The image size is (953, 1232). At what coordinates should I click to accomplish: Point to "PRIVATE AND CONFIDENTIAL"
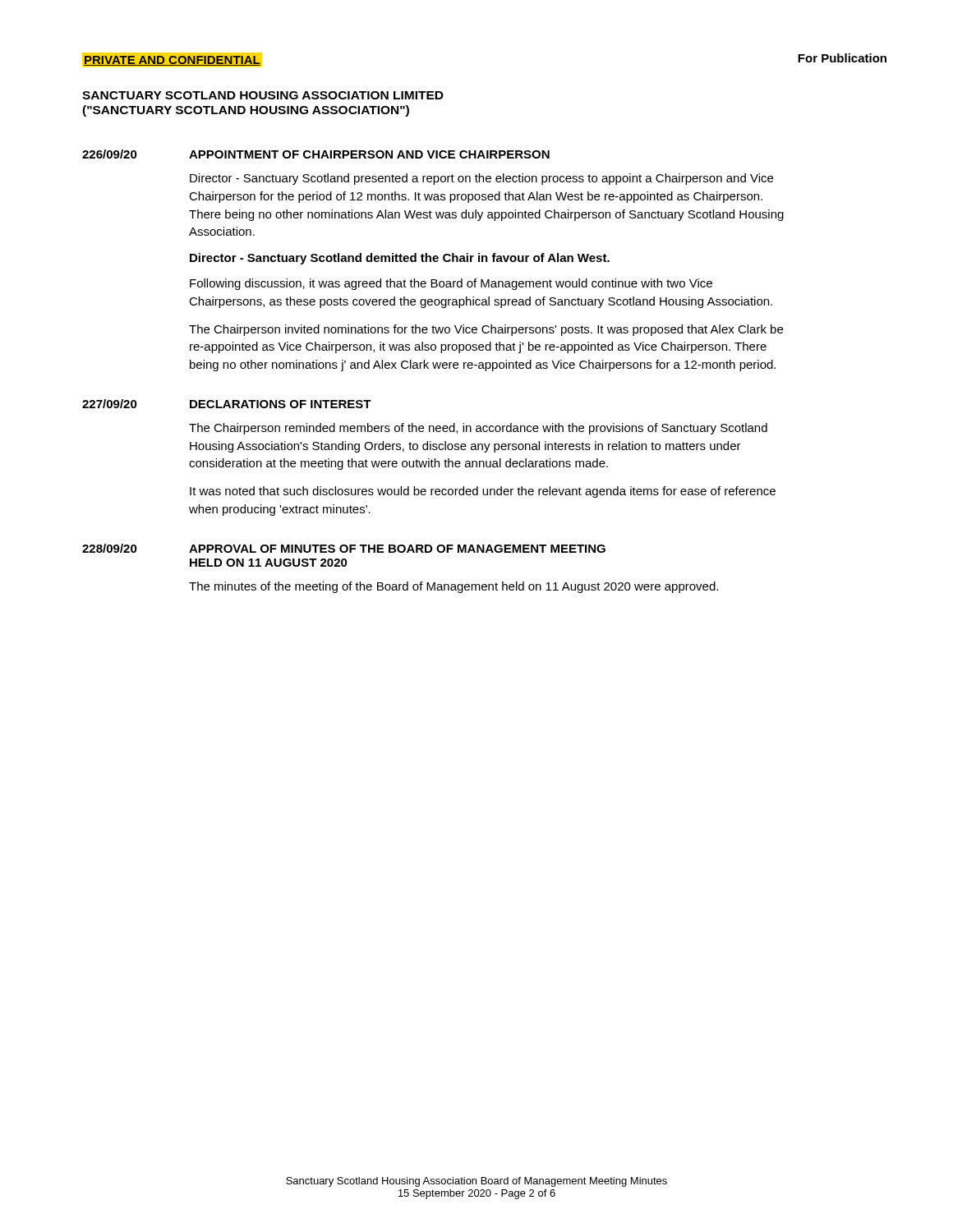click(x=172, y=60)
